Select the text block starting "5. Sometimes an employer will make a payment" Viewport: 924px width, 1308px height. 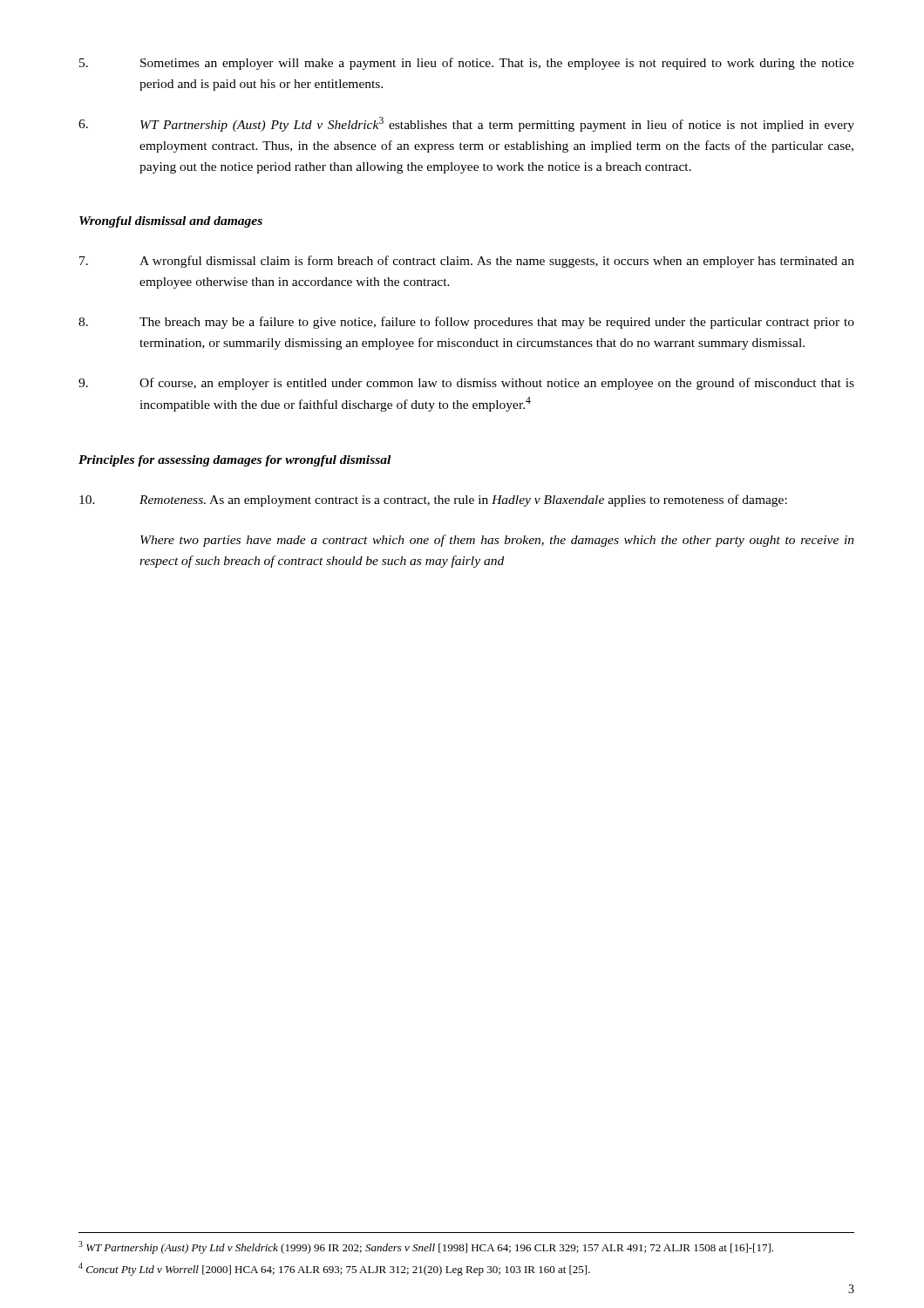466,73
